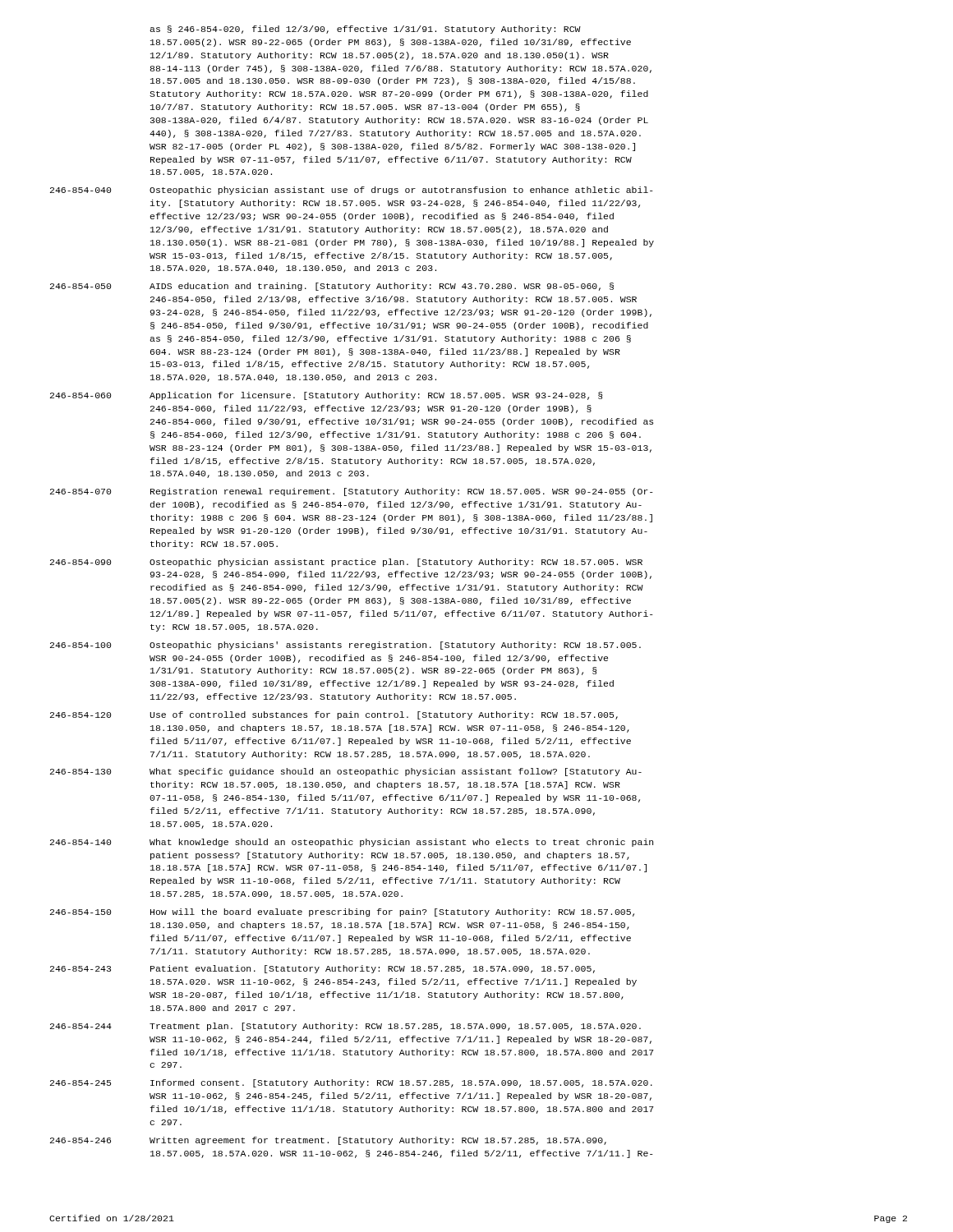
Task: Click the passage that begins "246-854-243 Patient evaluation. [Statutory Authority: RCW 18.57.285, 18.57A.090,"
Action: point(479,989)
